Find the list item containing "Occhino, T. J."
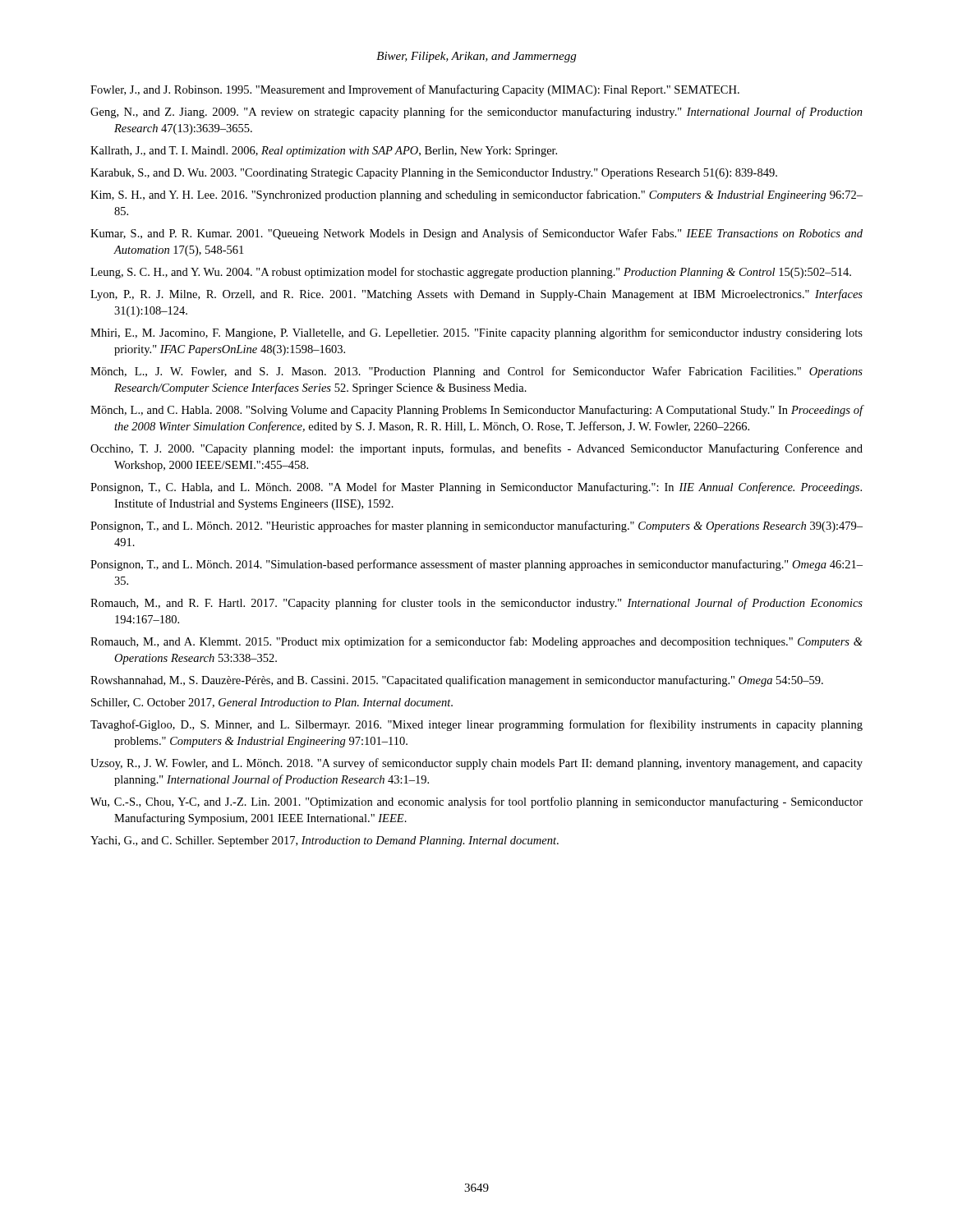The width and height of the screenshot is (953, 1232). 476,457
